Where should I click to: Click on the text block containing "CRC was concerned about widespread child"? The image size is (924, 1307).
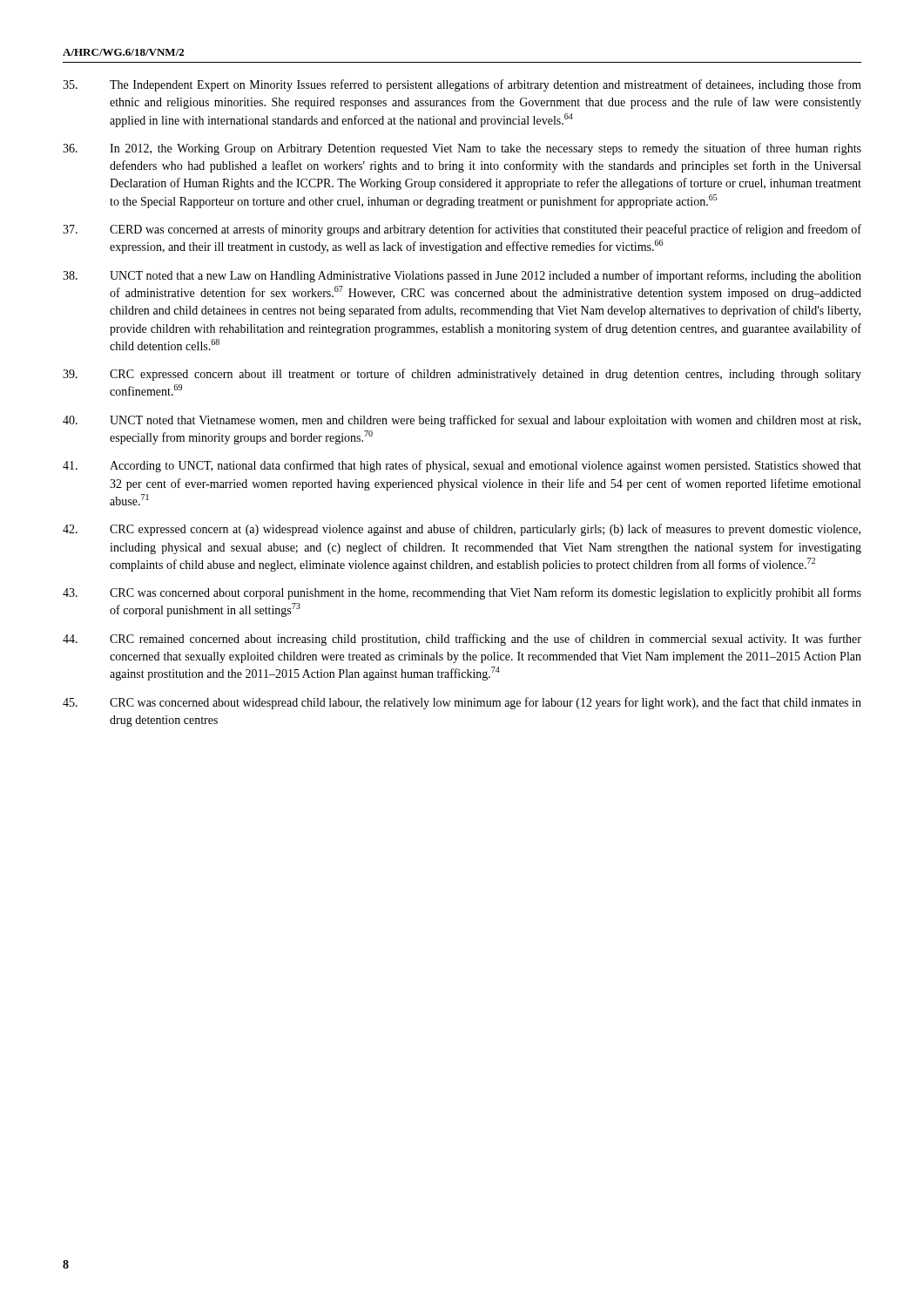462,712
